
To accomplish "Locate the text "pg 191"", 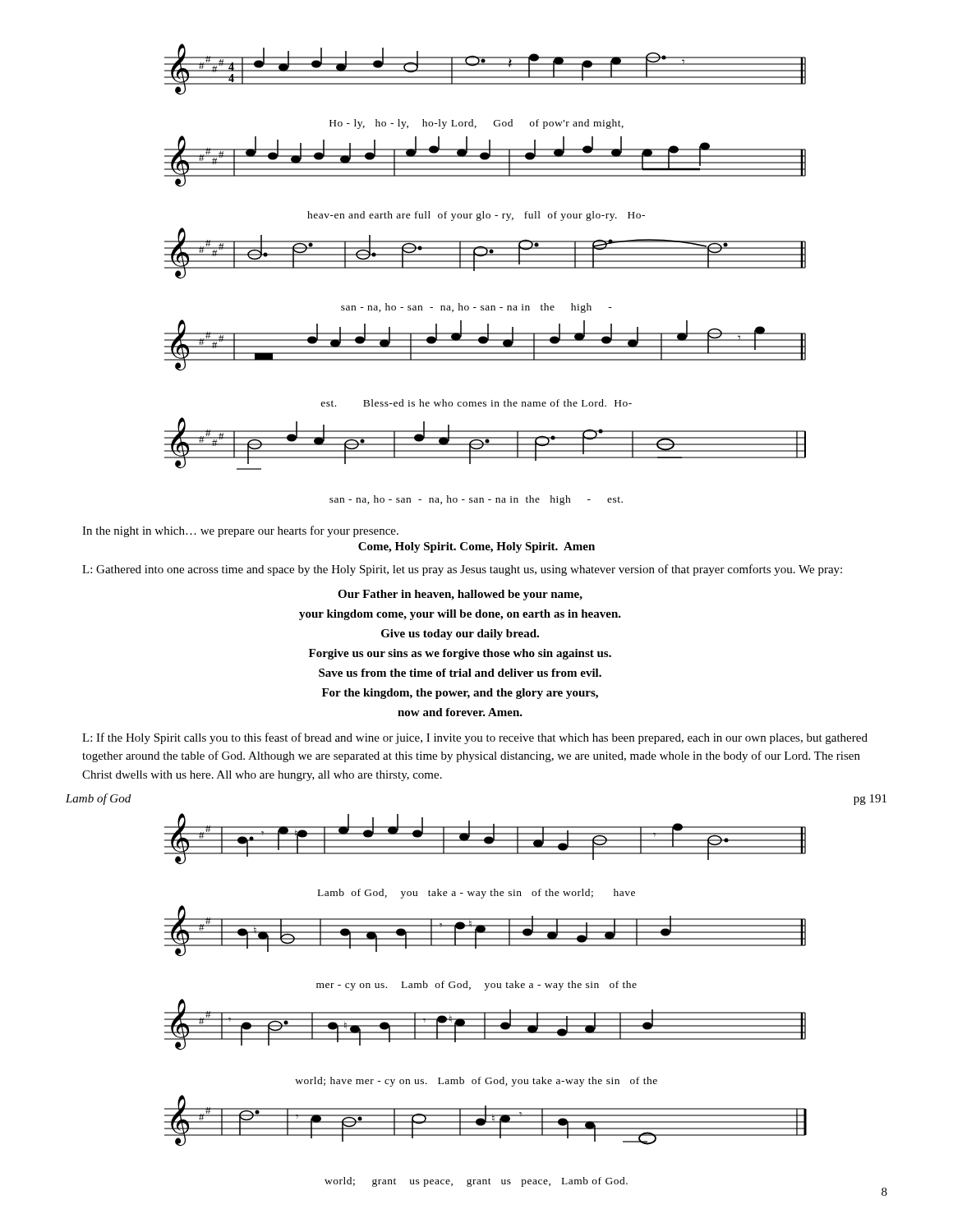I will pos(870,798).
